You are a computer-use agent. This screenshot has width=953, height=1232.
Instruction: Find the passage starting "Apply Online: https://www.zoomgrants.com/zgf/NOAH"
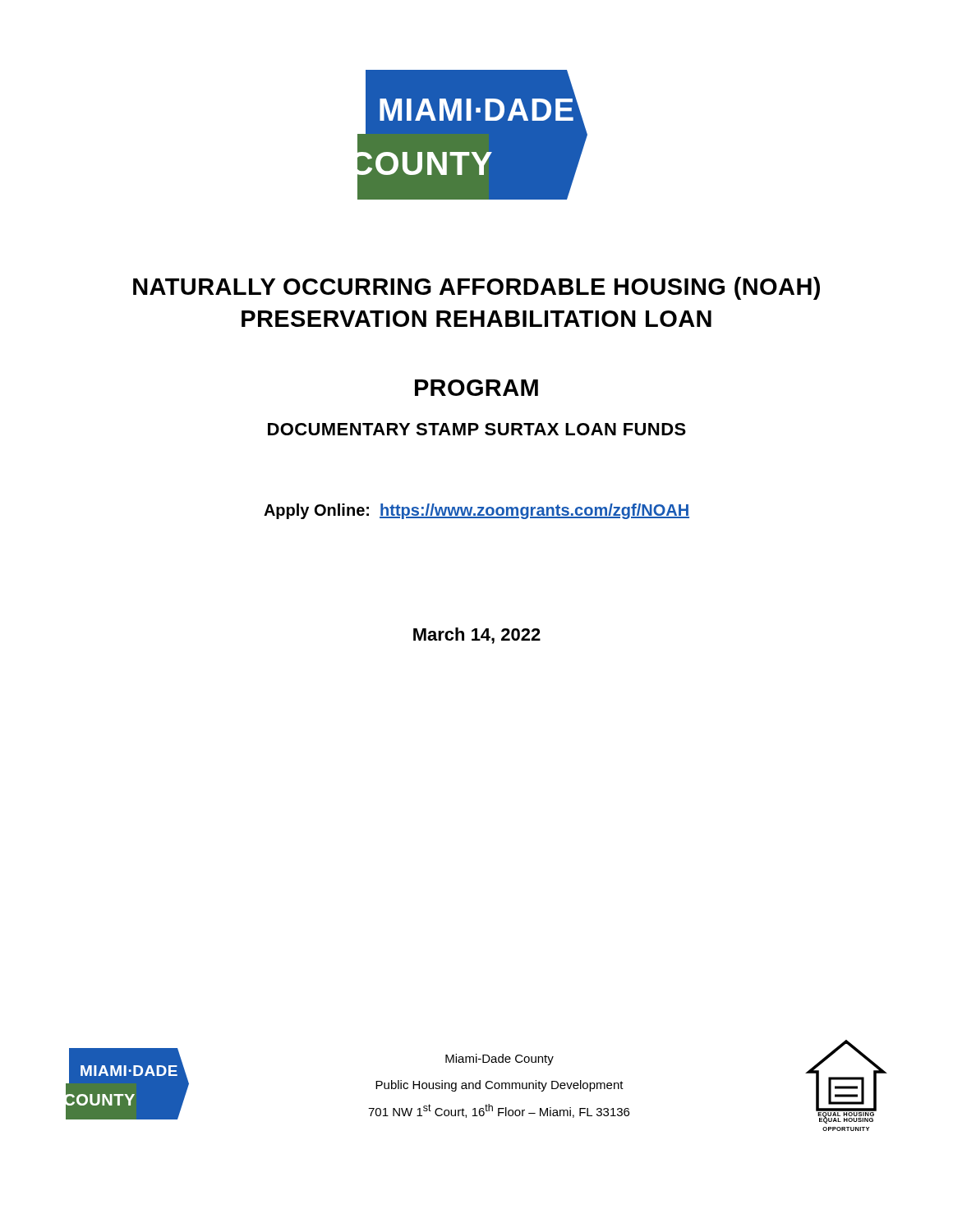[x=476, y=510]
